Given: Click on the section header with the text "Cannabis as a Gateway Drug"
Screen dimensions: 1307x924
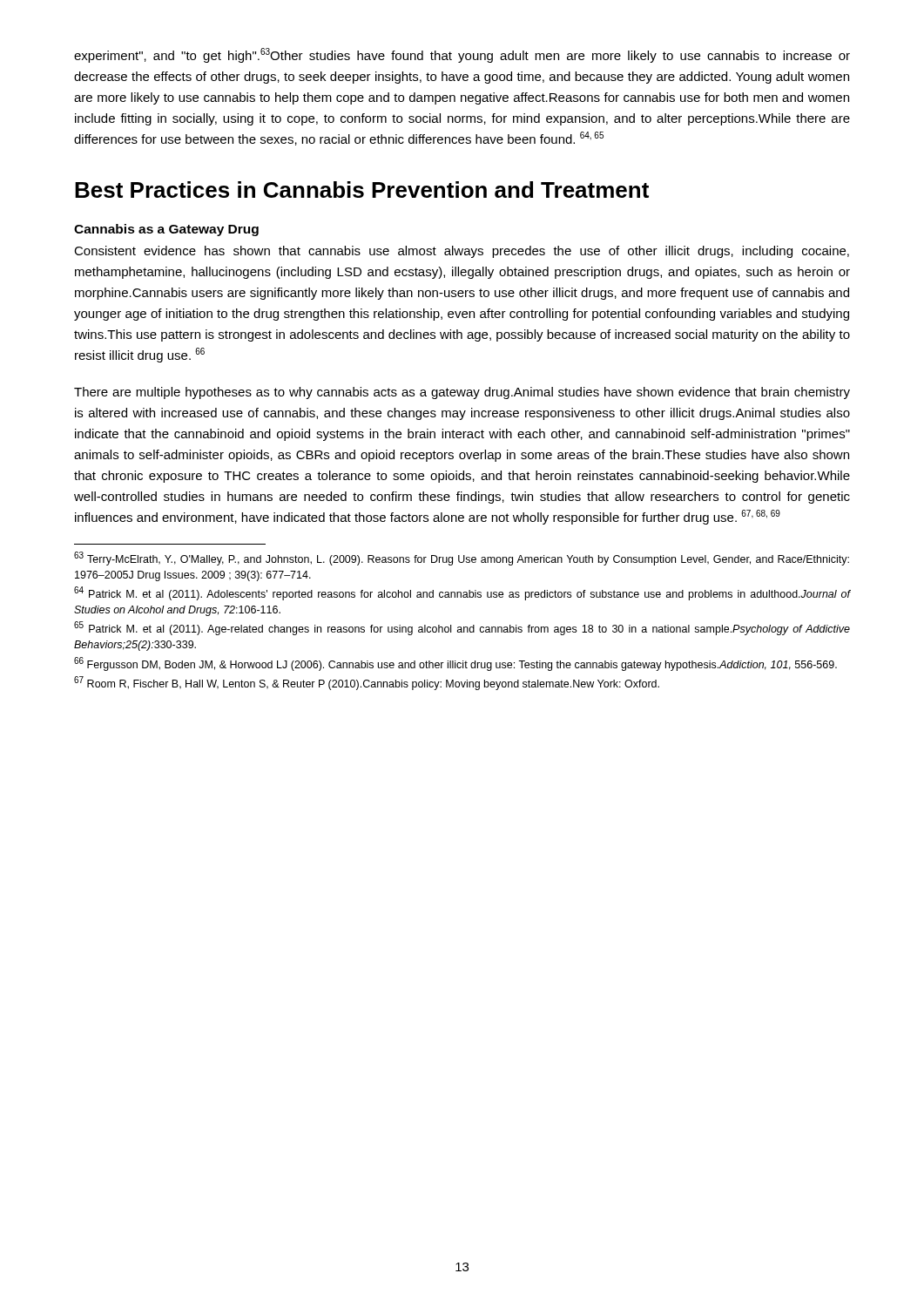Looking at the screenshot, I should tap(167, 229).
